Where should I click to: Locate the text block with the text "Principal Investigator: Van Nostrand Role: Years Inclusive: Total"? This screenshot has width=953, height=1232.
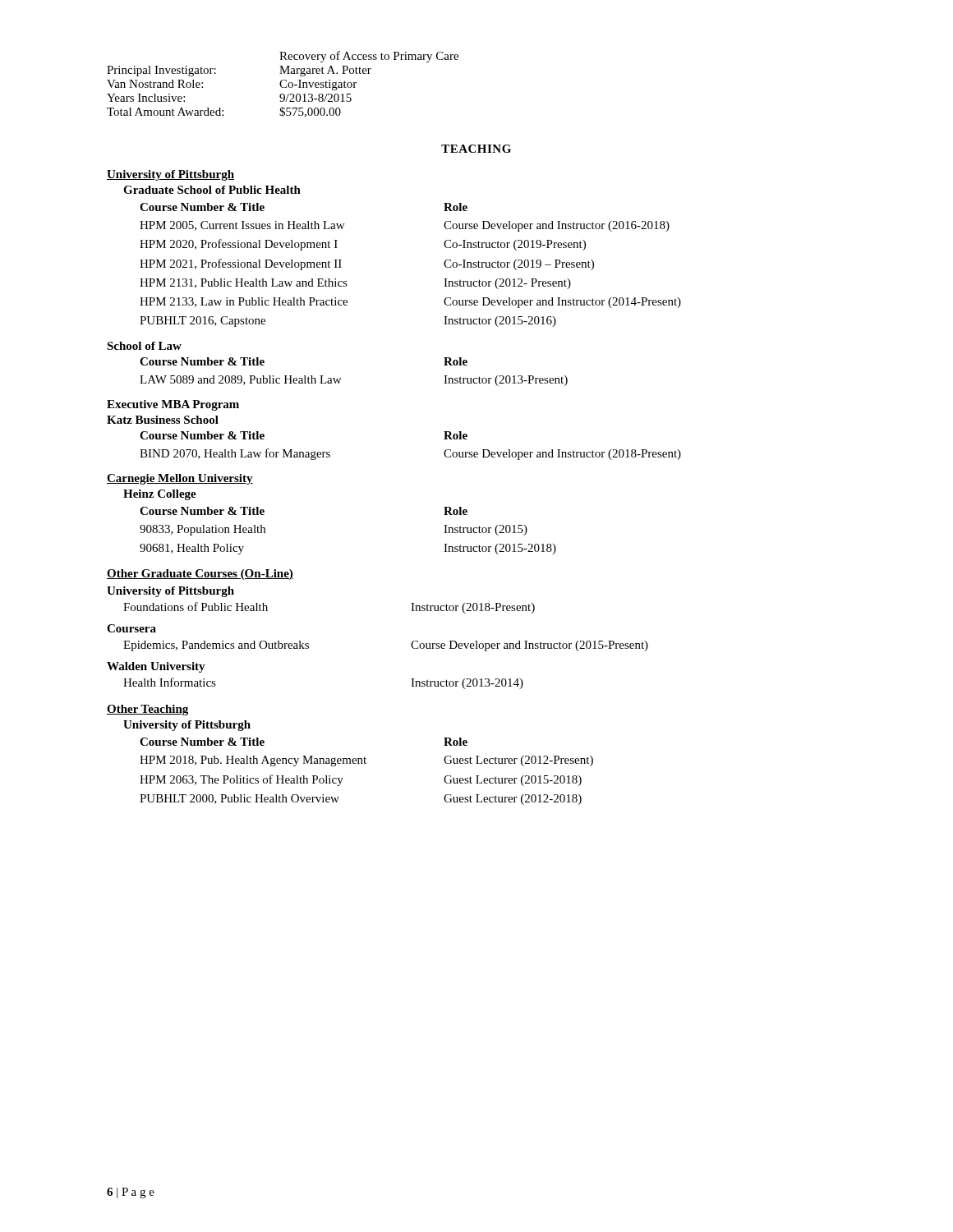pos(283,84)
